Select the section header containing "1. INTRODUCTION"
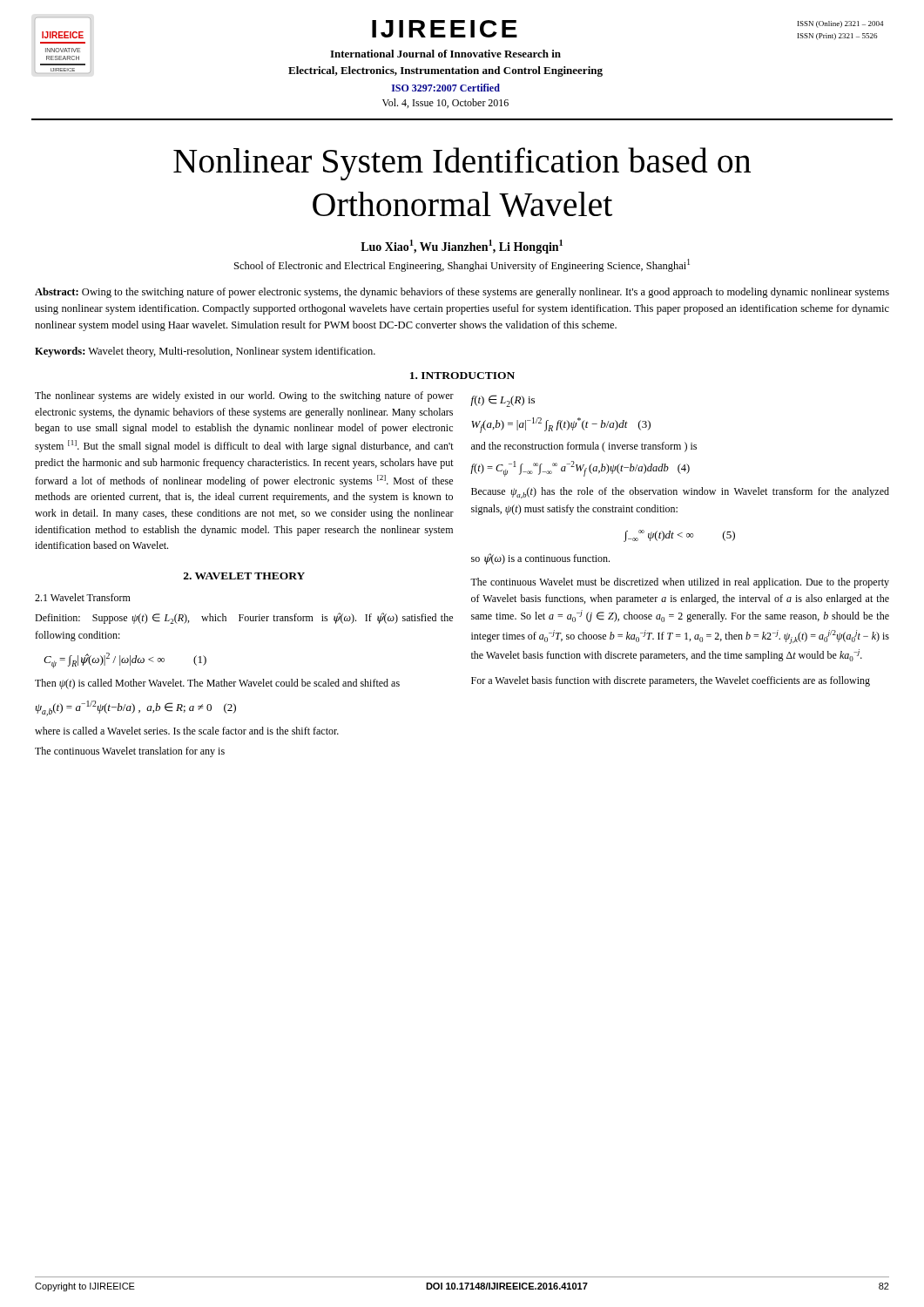 coord(462,375)
